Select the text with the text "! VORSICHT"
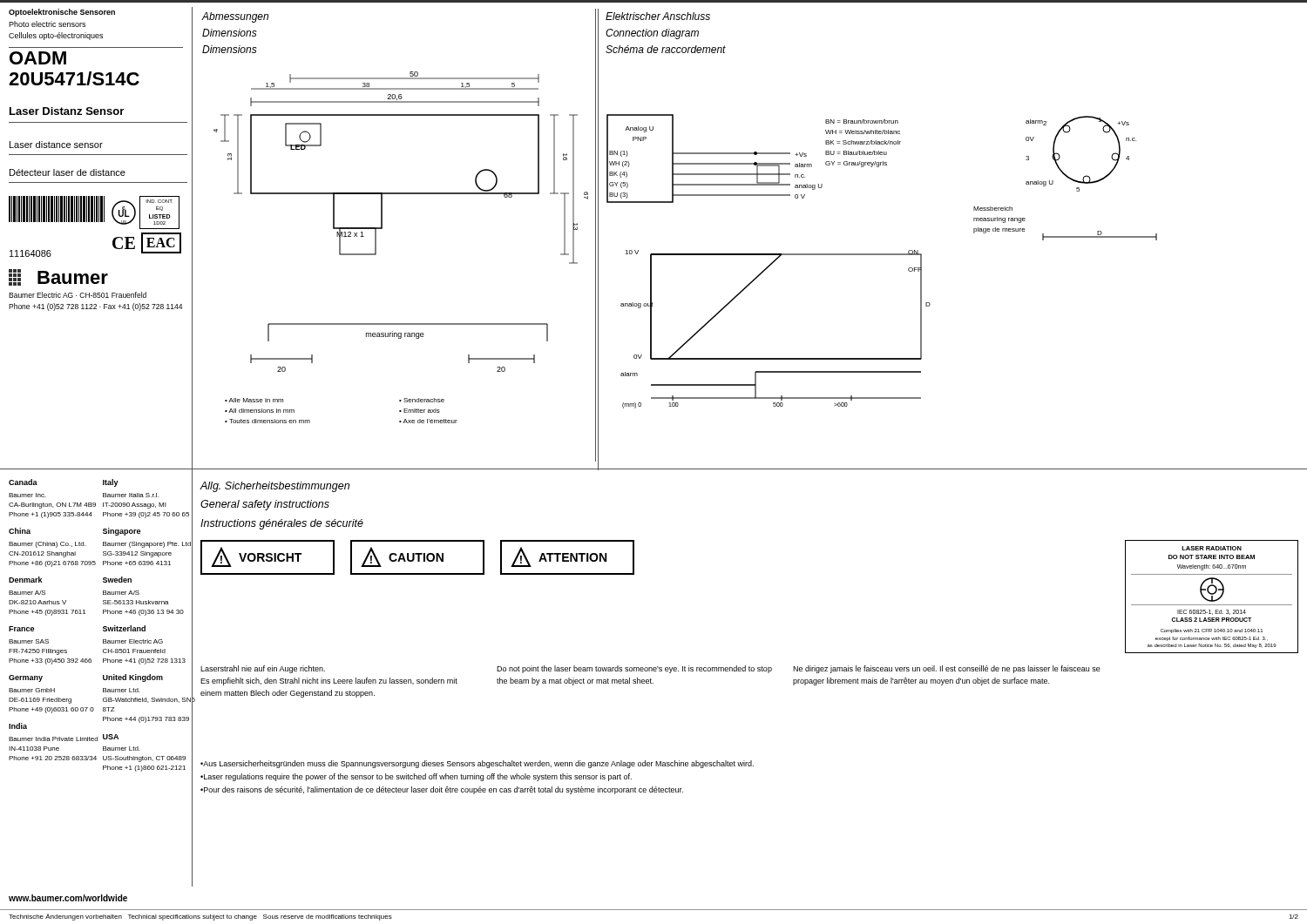Screen dimensions: 924x1307 [x=256, y=557]
